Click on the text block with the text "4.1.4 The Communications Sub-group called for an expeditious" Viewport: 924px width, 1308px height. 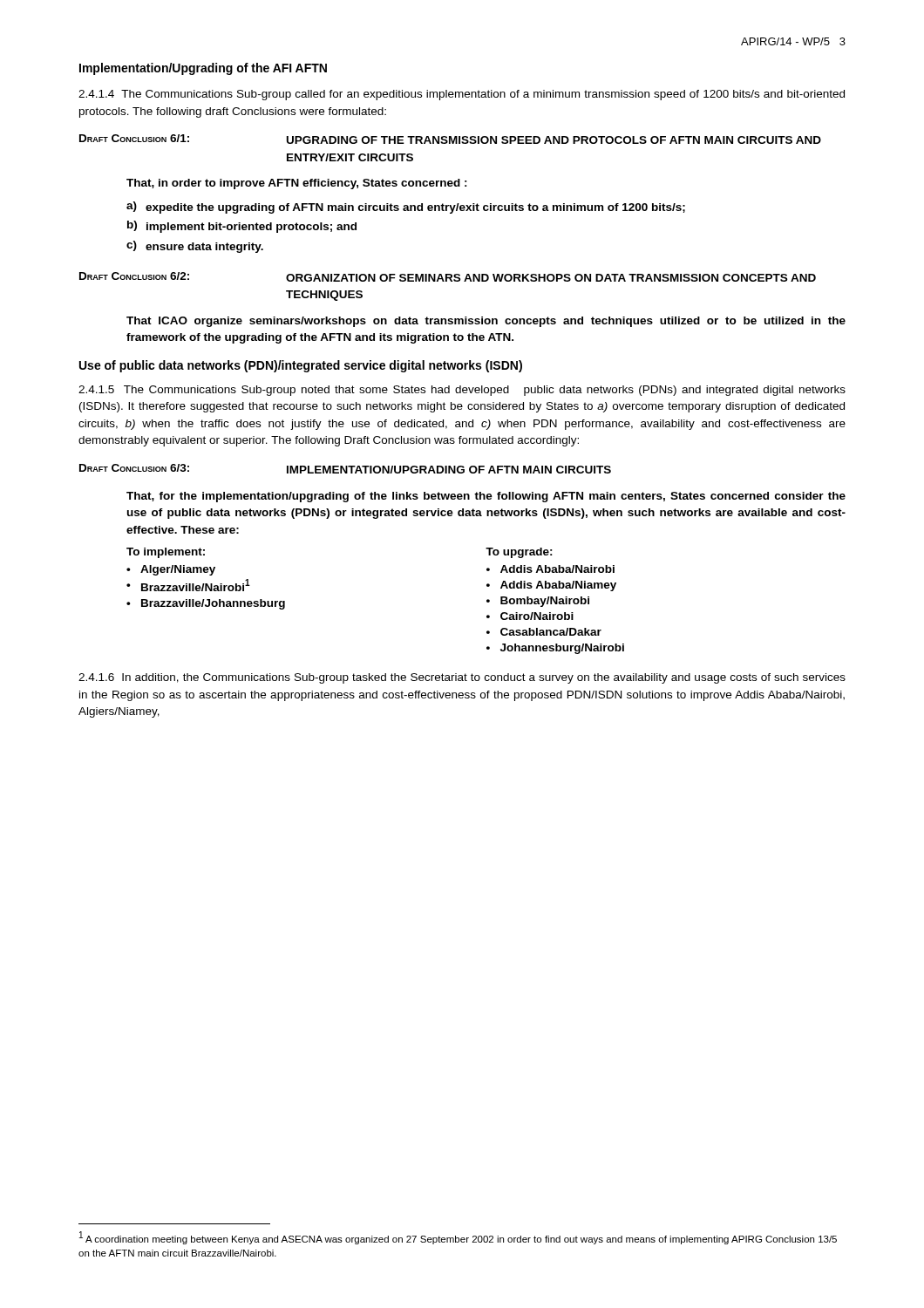[x=462, y=102]
